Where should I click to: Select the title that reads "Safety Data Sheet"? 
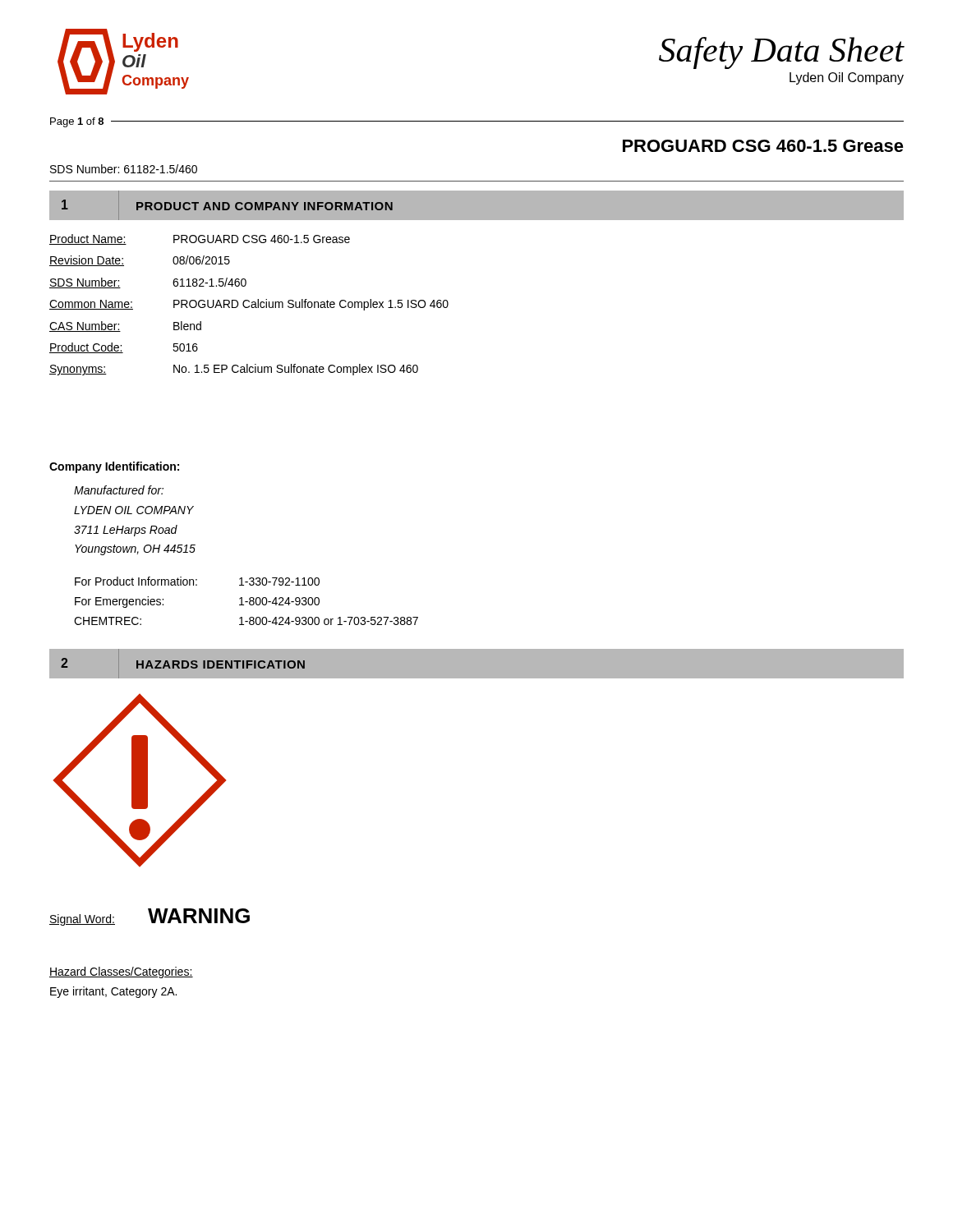click(781, 50)
